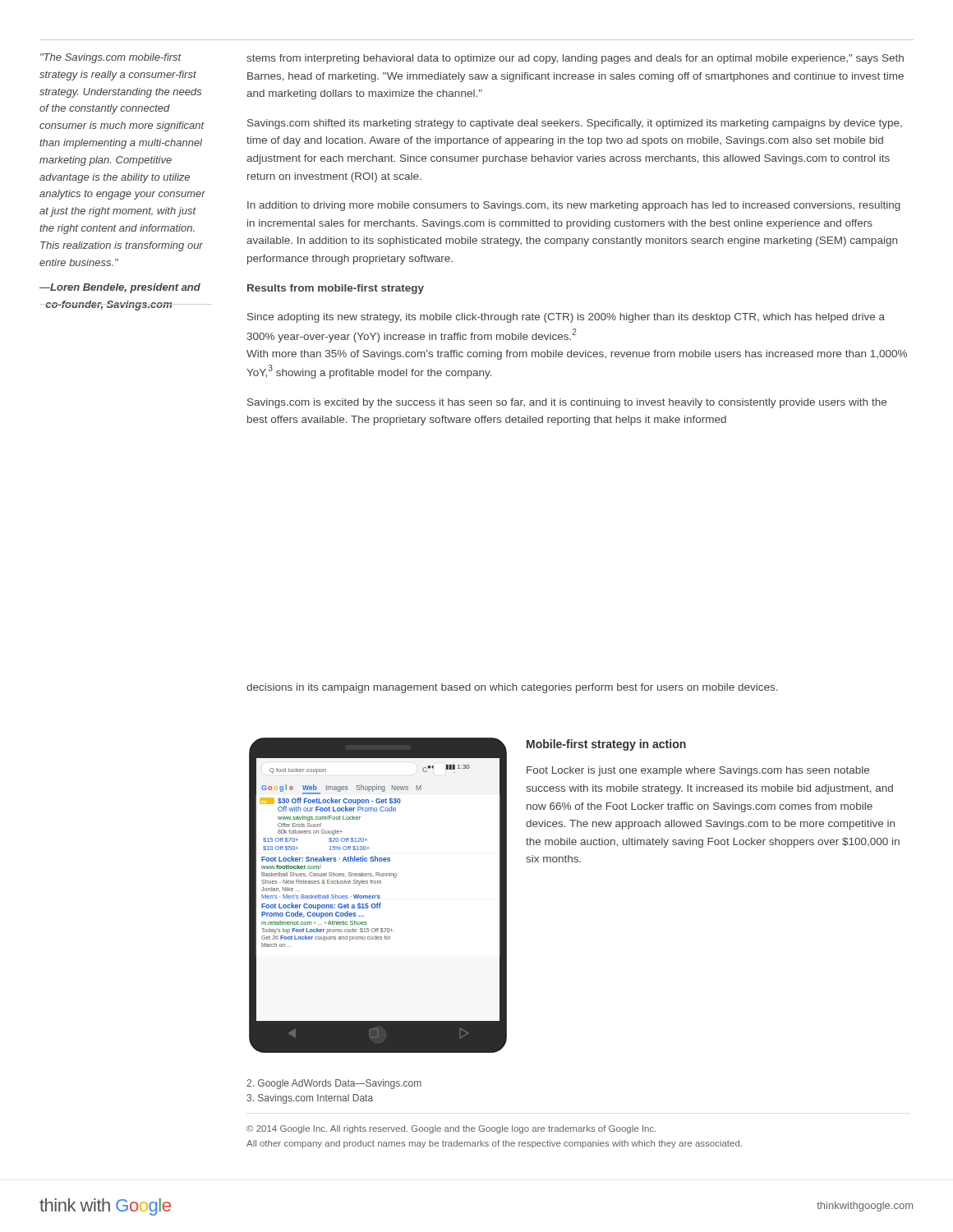Find the block on this page that starts "decisions in its campaign management"
Screen dimensions: 1232x953
coord(578,687)
